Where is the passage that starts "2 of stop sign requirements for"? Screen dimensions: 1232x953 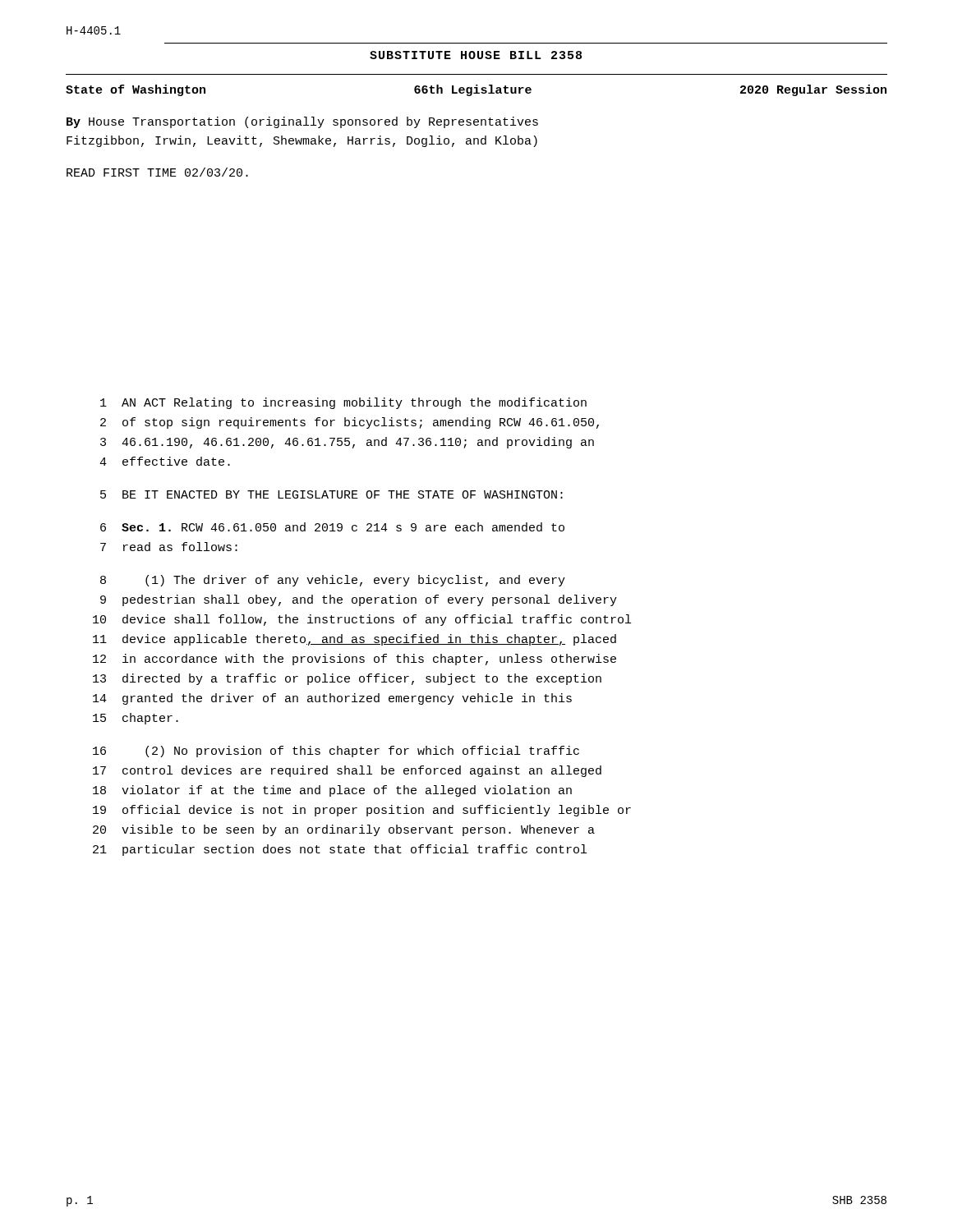(x=476, y=424)
